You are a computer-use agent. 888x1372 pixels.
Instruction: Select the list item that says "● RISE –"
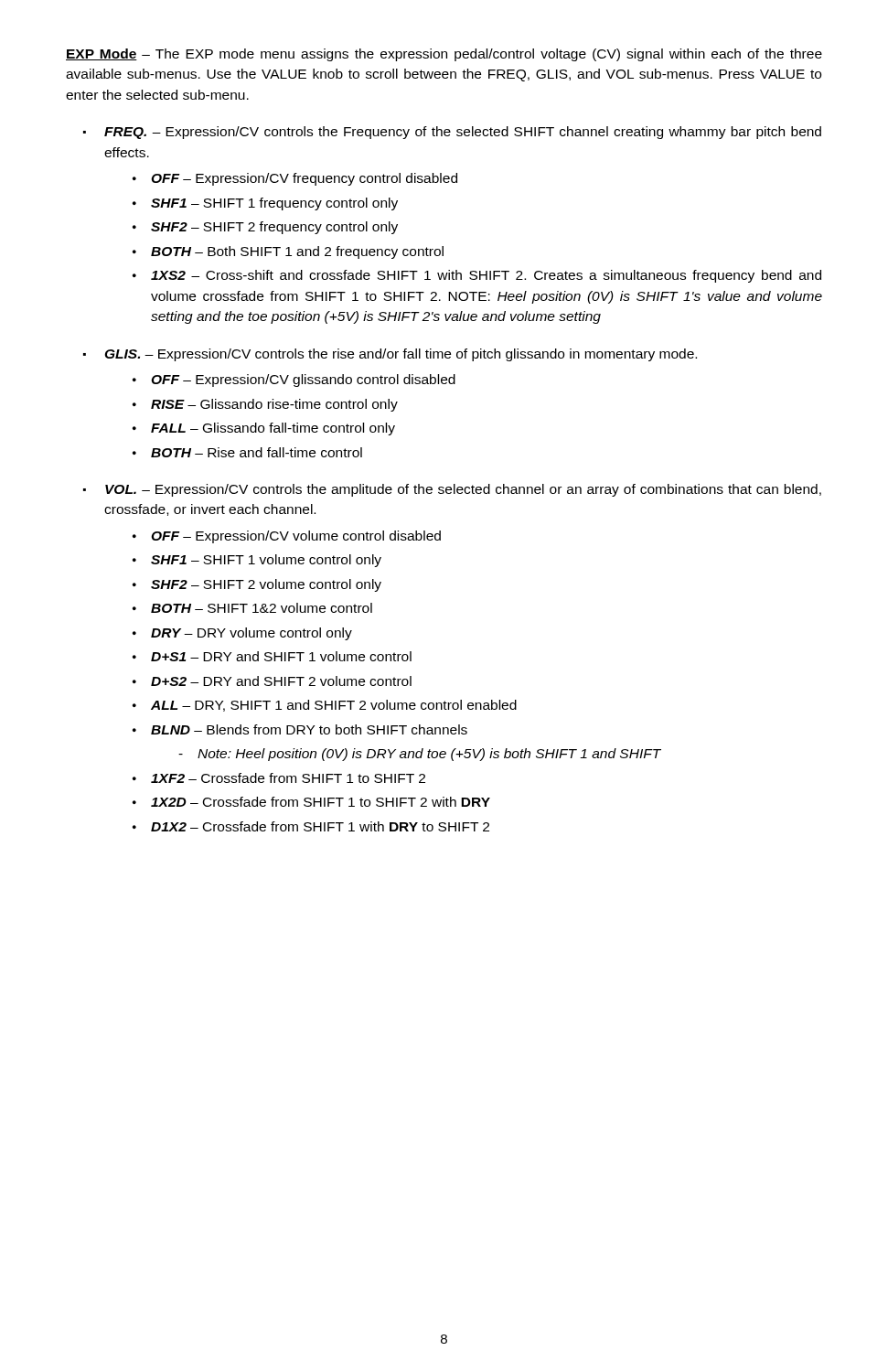[x=265, y=405]
